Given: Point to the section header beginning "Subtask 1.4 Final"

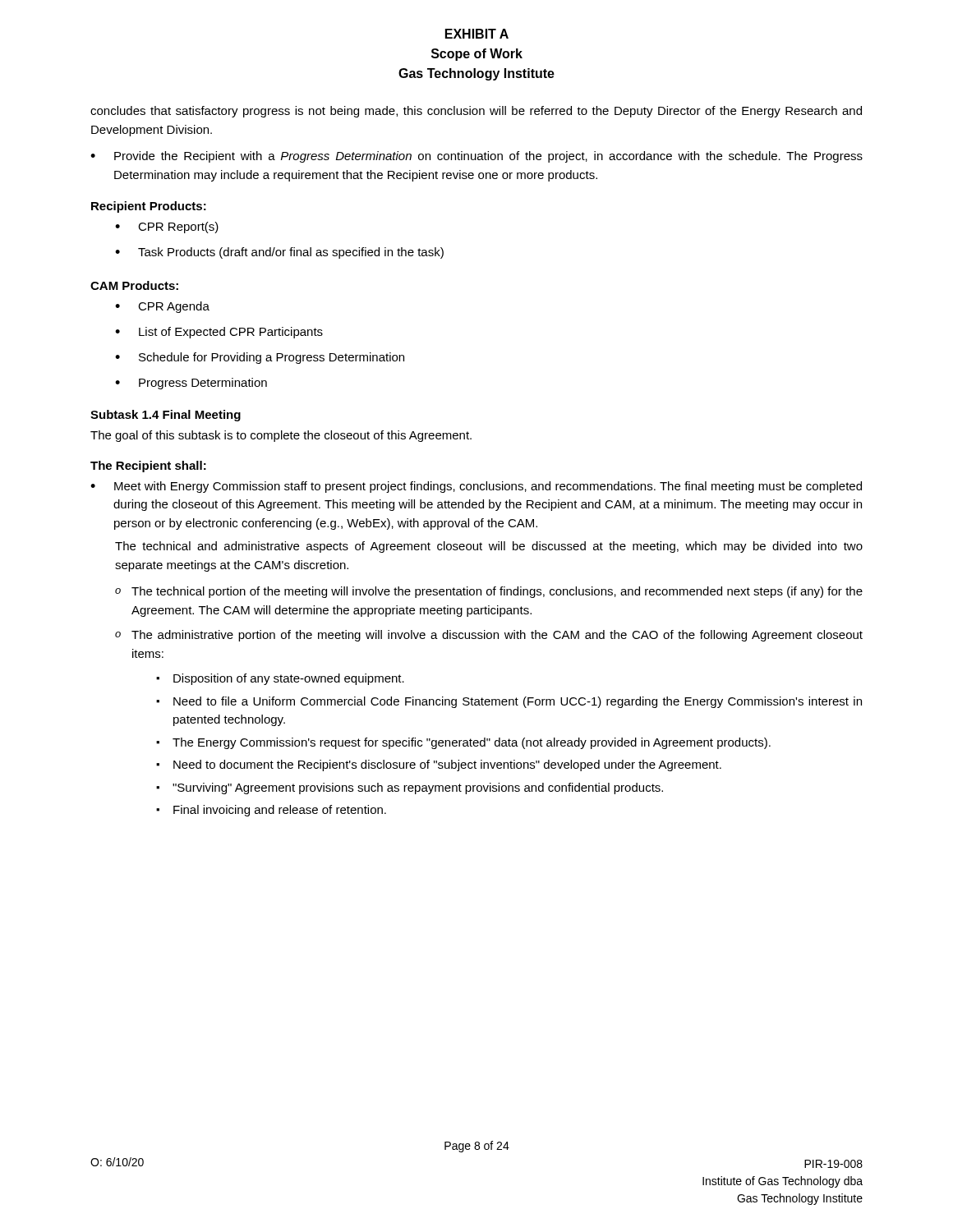Looking at the screenshot, I should (166, 414).
